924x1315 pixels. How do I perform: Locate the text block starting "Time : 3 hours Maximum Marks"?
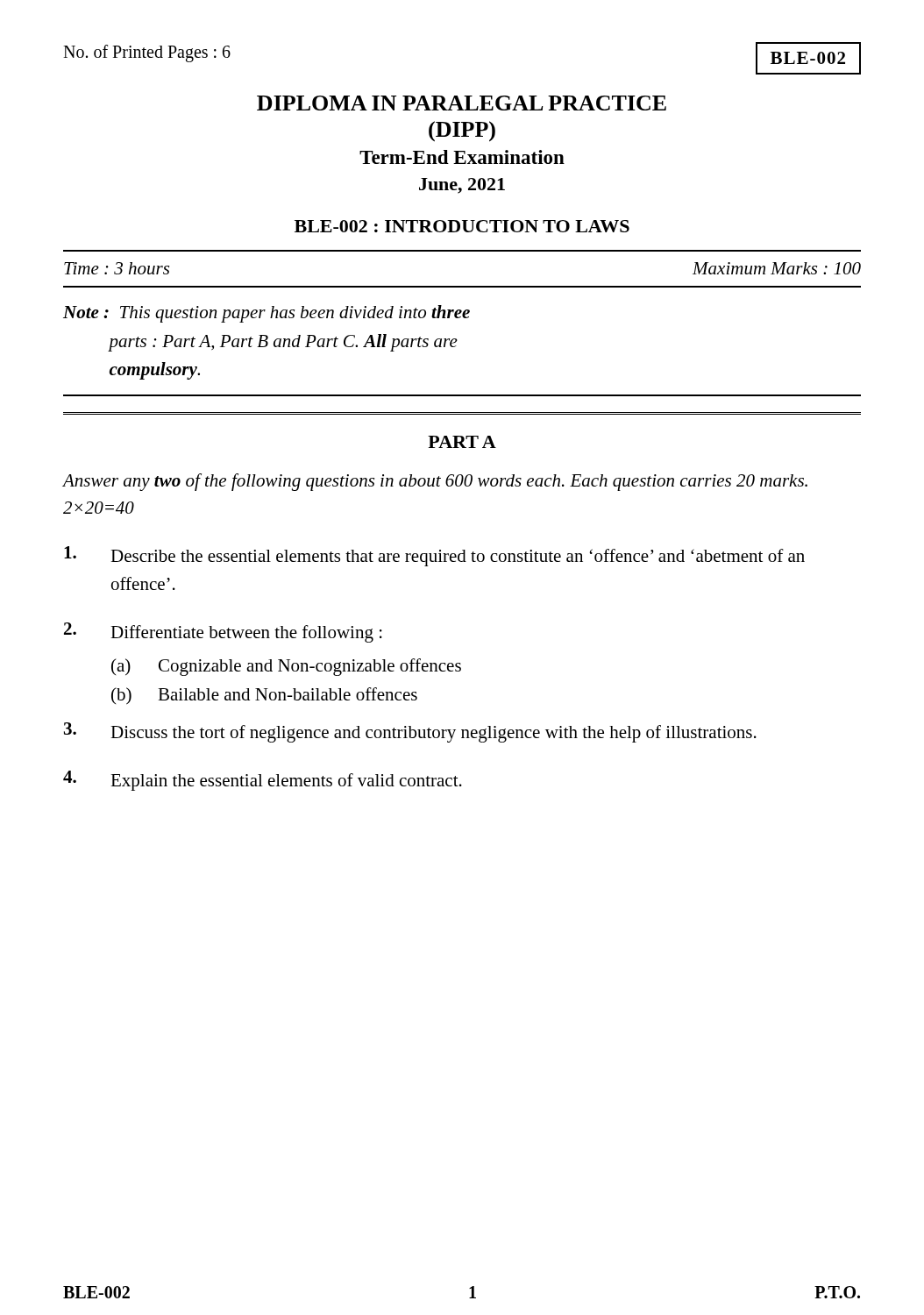(118, 268)
